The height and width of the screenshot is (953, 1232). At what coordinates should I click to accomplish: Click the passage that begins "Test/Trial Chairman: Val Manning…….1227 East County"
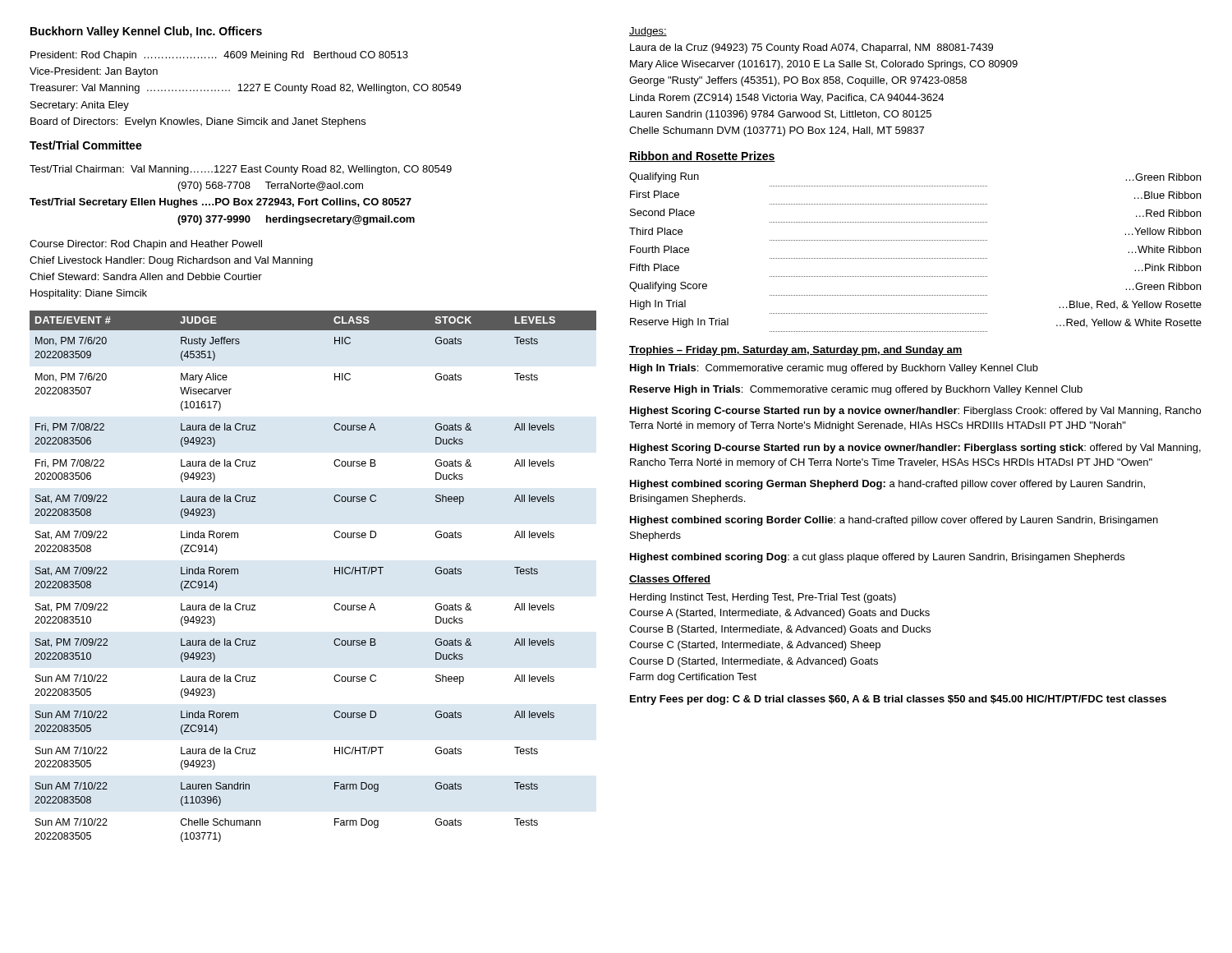313,194
